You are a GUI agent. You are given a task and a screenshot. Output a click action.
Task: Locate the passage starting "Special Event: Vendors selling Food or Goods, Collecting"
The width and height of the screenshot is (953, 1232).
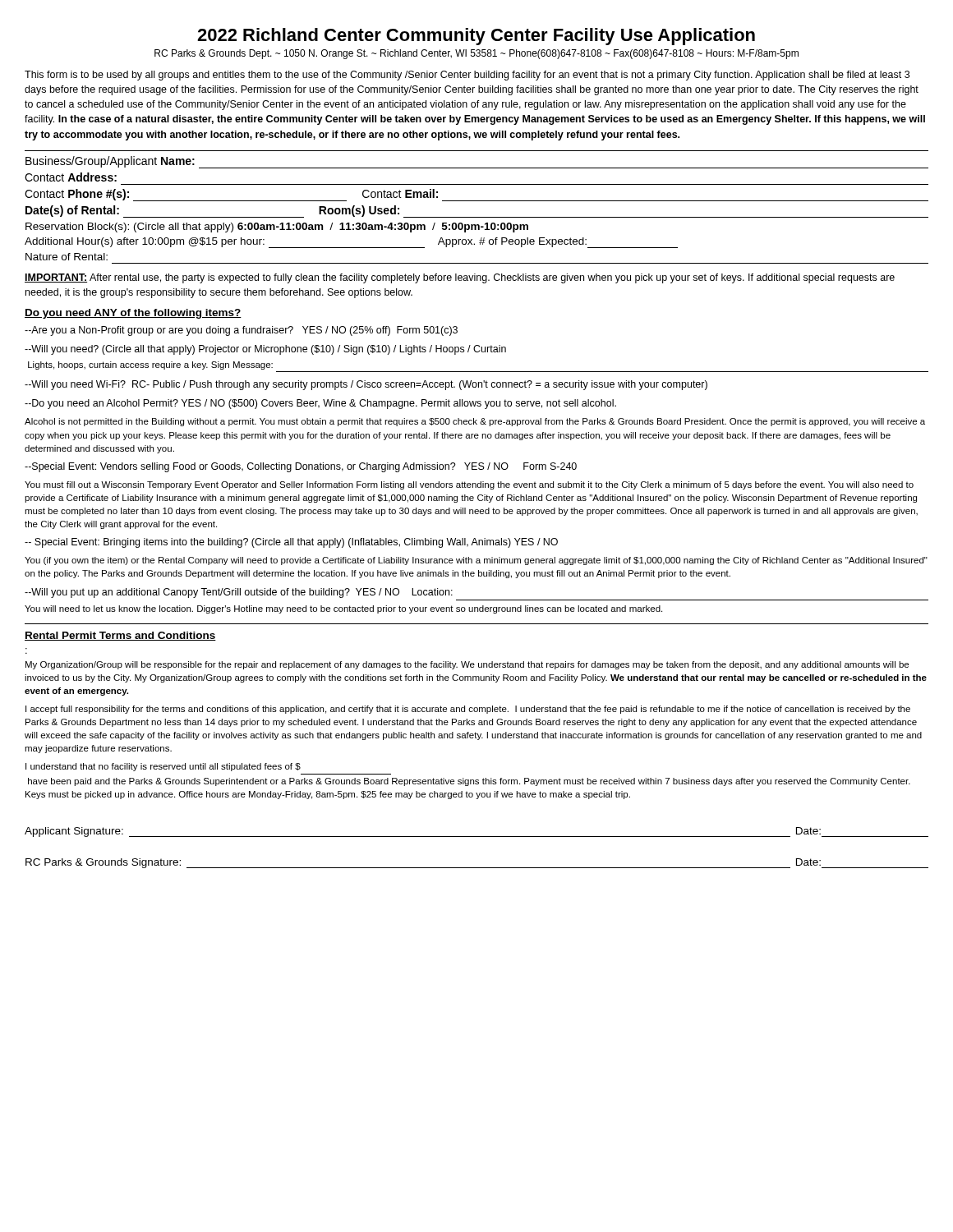(301, 466)
